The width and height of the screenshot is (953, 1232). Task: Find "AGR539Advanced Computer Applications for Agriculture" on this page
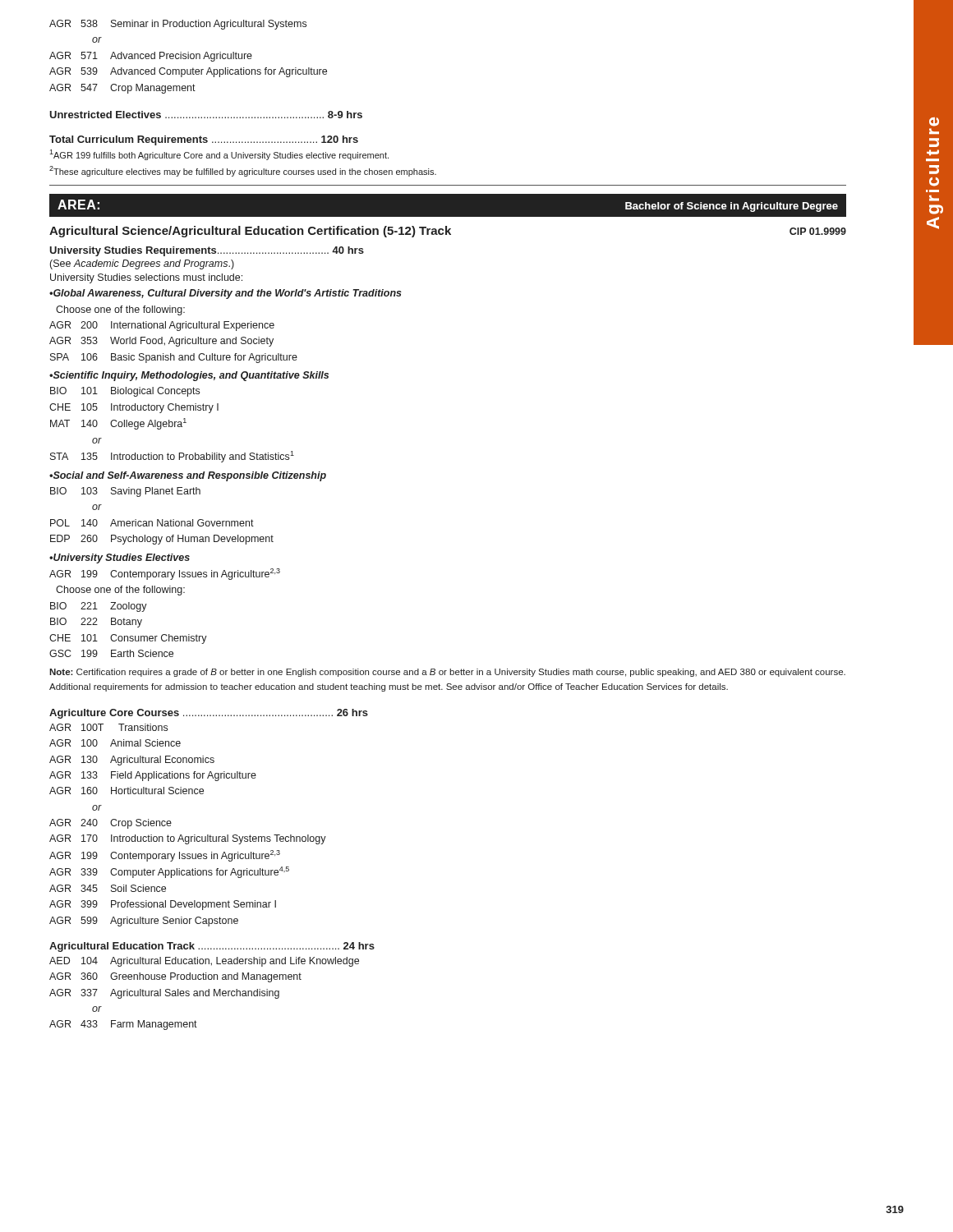(x=188, y=72)
